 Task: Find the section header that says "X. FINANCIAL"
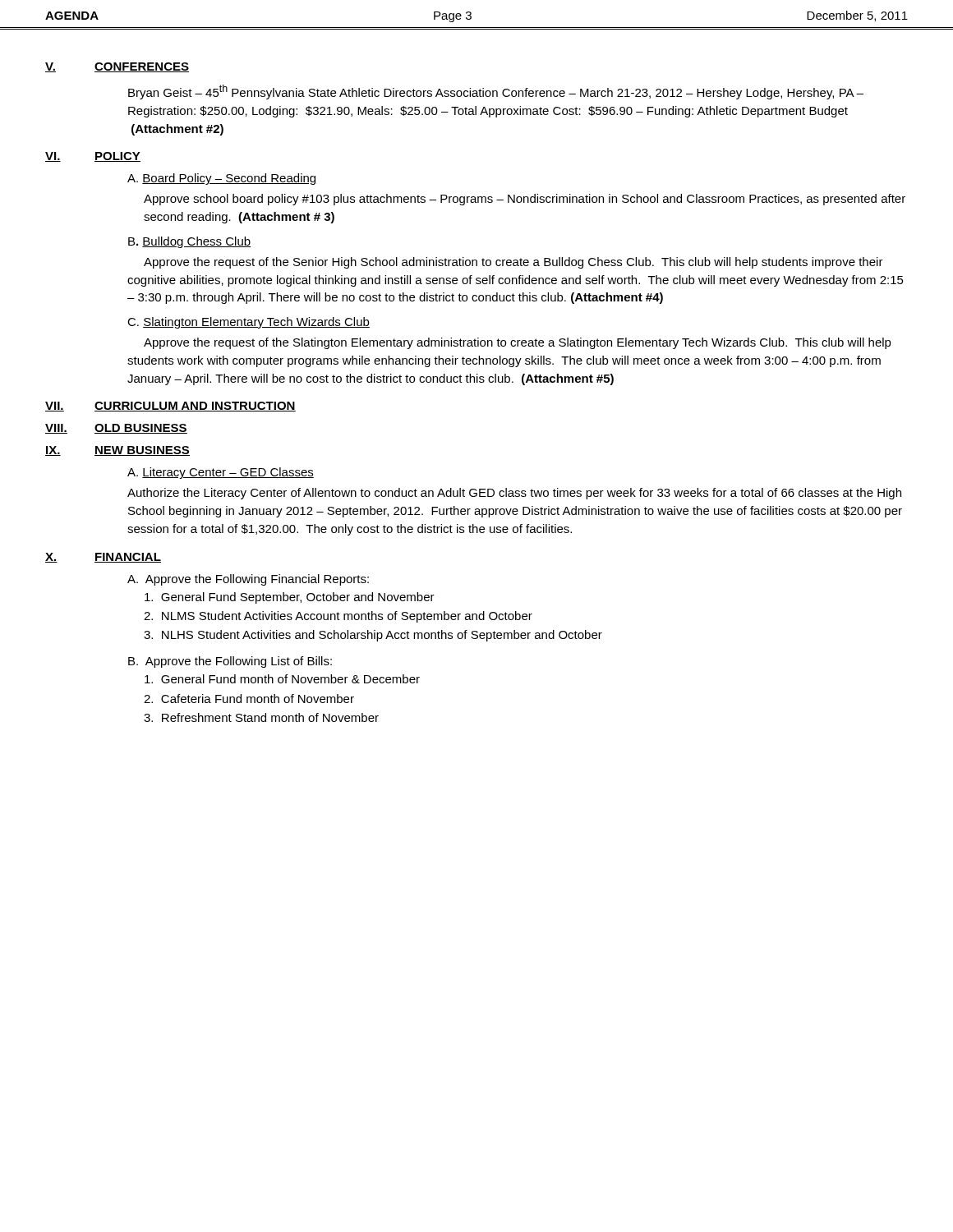103,556
